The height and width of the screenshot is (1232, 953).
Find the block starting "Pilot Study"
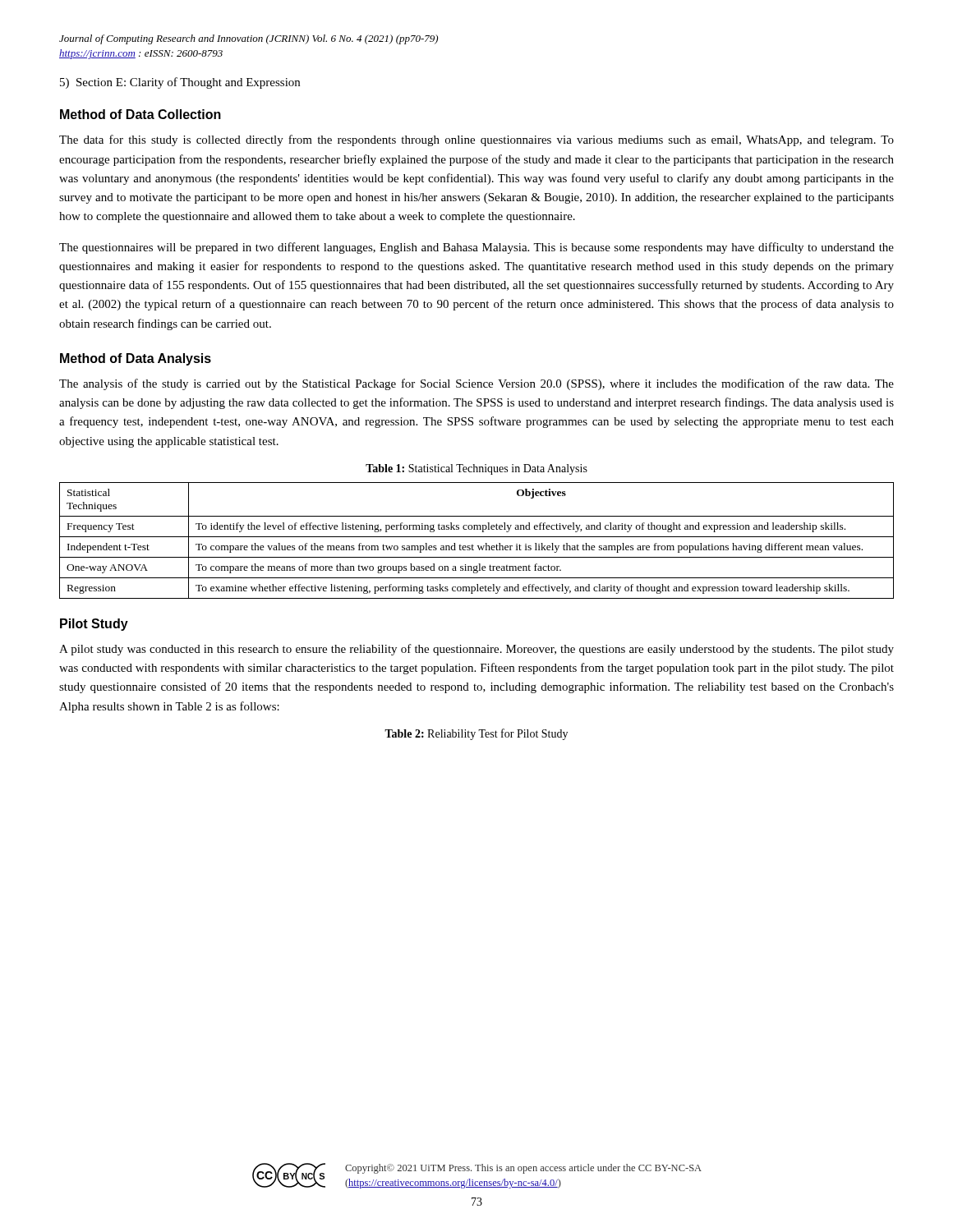(x=93, y=624)
